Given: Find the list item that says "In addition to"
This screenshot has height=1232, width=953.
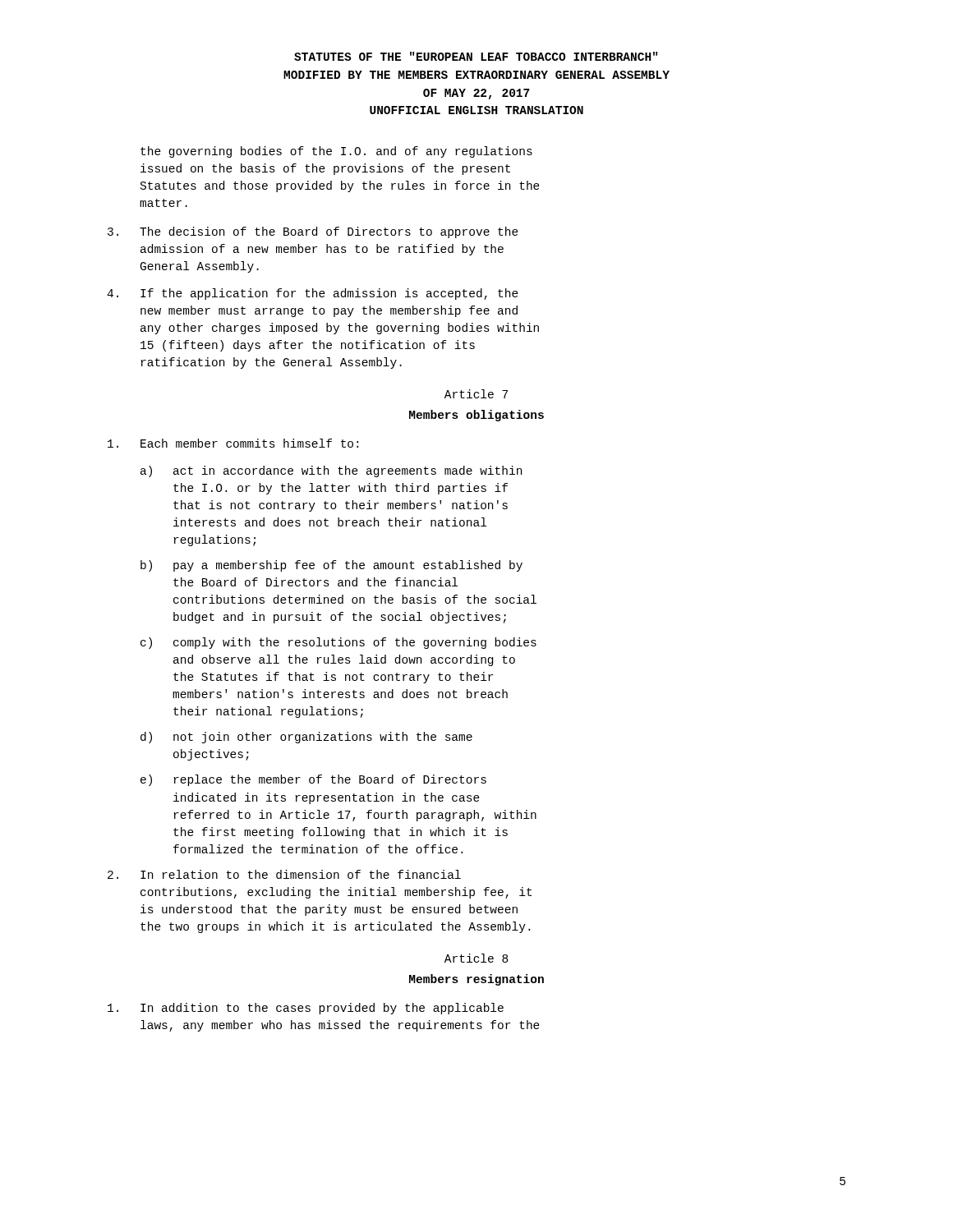Looking at the screenshot, I should click(x=476, y=1017).
